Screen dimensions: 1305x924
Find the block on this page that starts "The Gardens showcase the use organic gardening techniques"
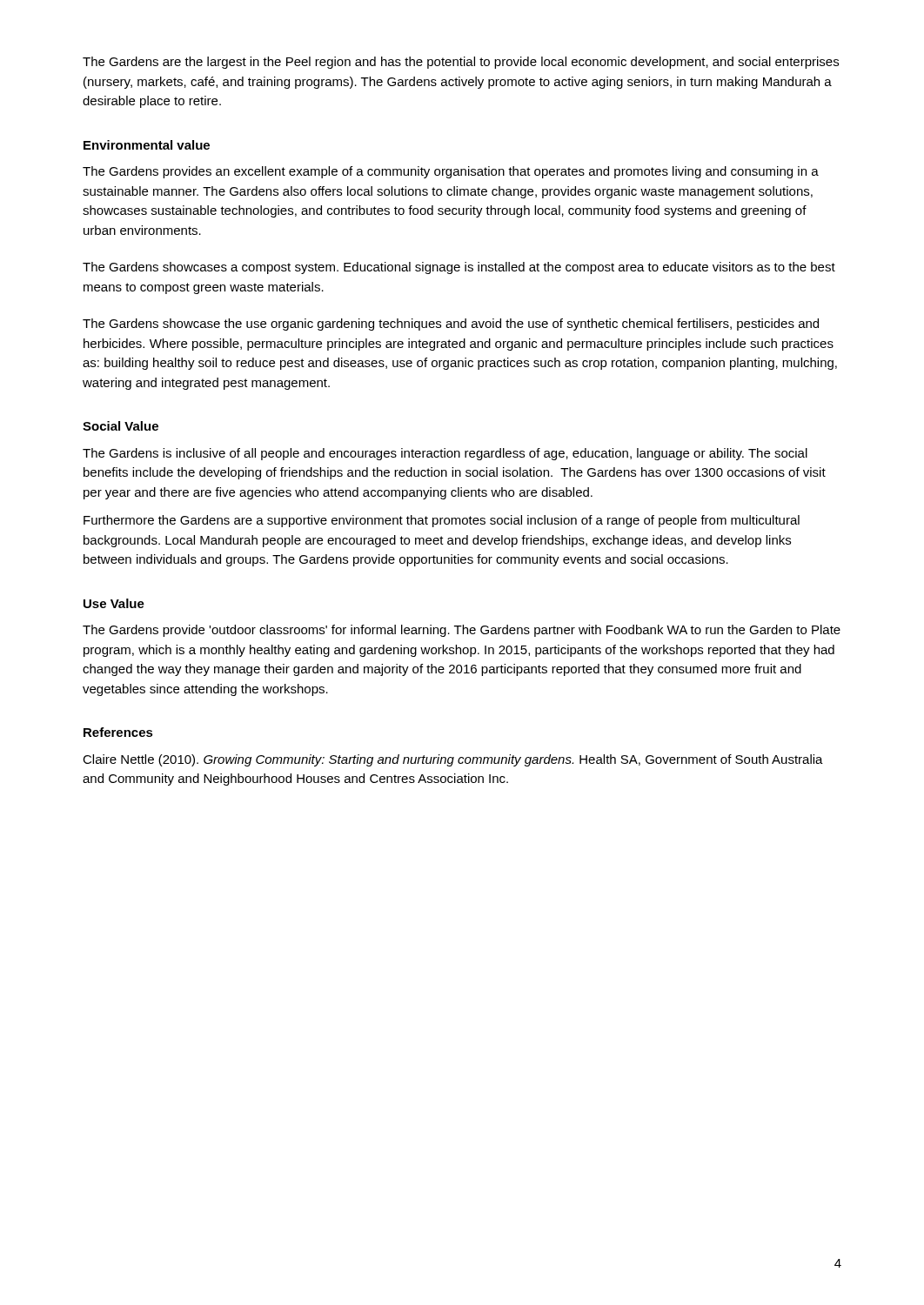460,353
